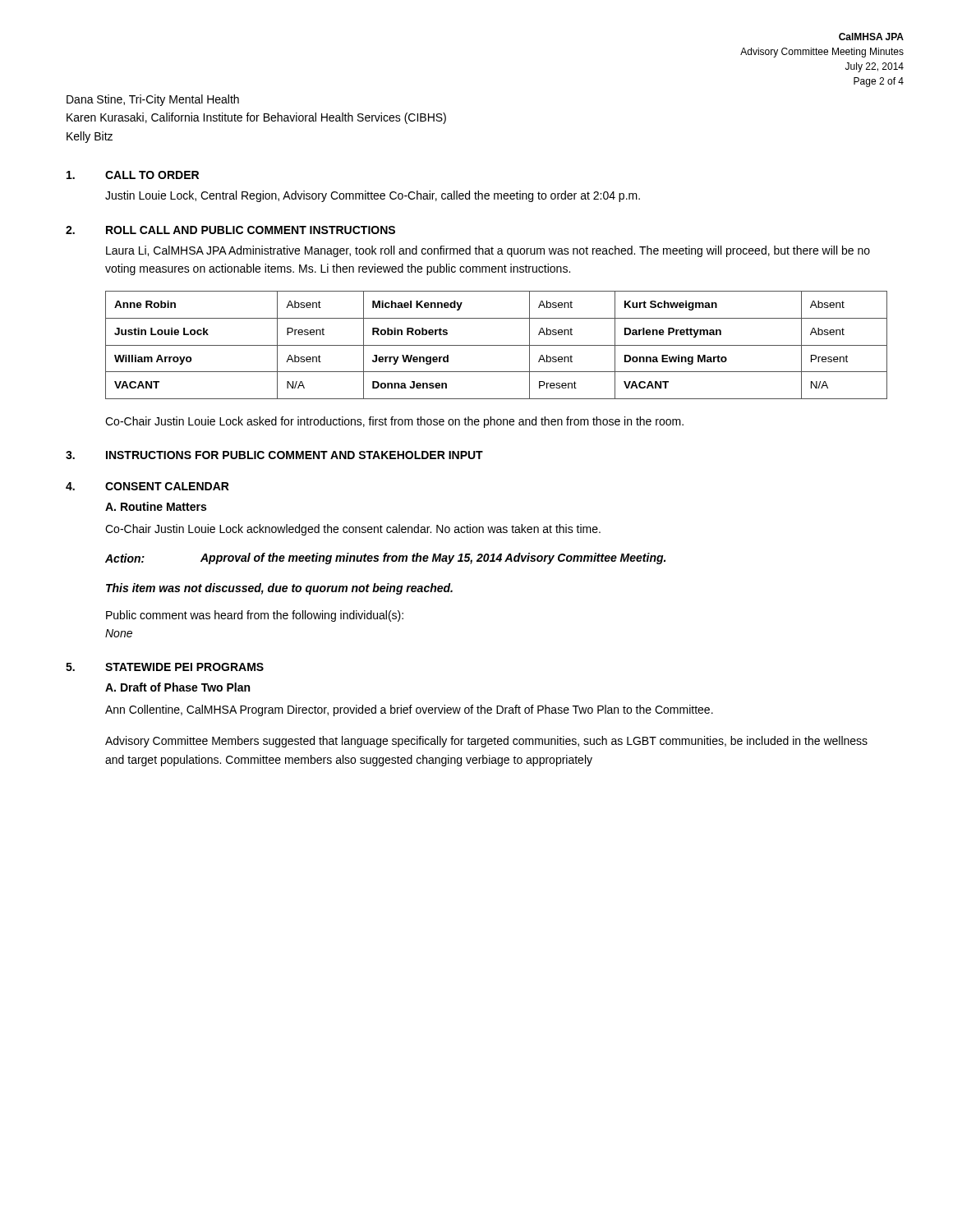Find the text block that says "Advisory Committee Members"
Image resolution: width=953 pixels, height=1232 pixels.
pos(486,750)
